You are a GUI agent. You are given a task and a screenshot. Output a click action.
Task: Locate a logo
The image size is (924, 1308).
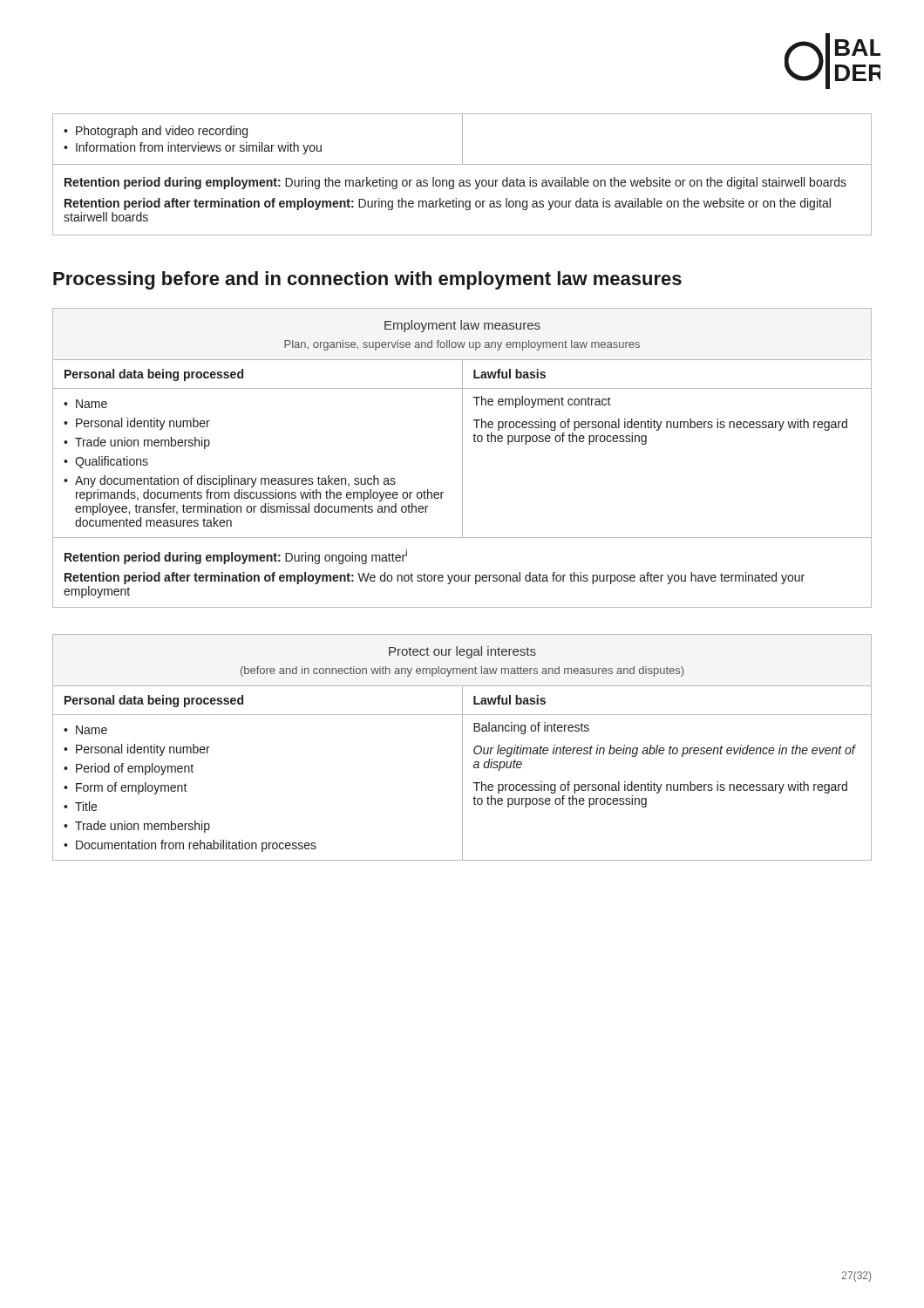(x=832, y=61)
